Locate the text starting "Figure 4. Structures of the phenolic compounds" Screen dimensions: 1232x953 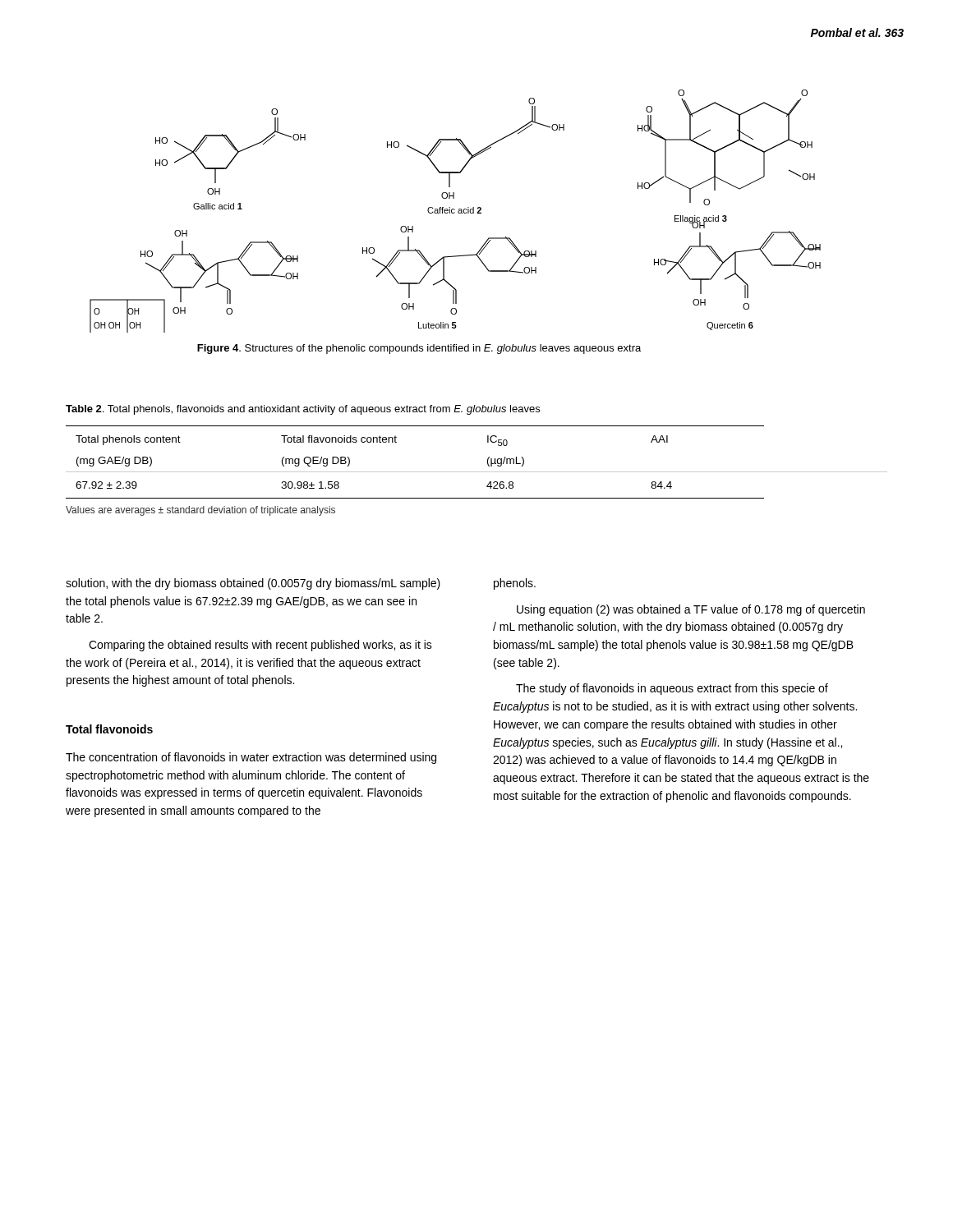click(x=419, y=348)
